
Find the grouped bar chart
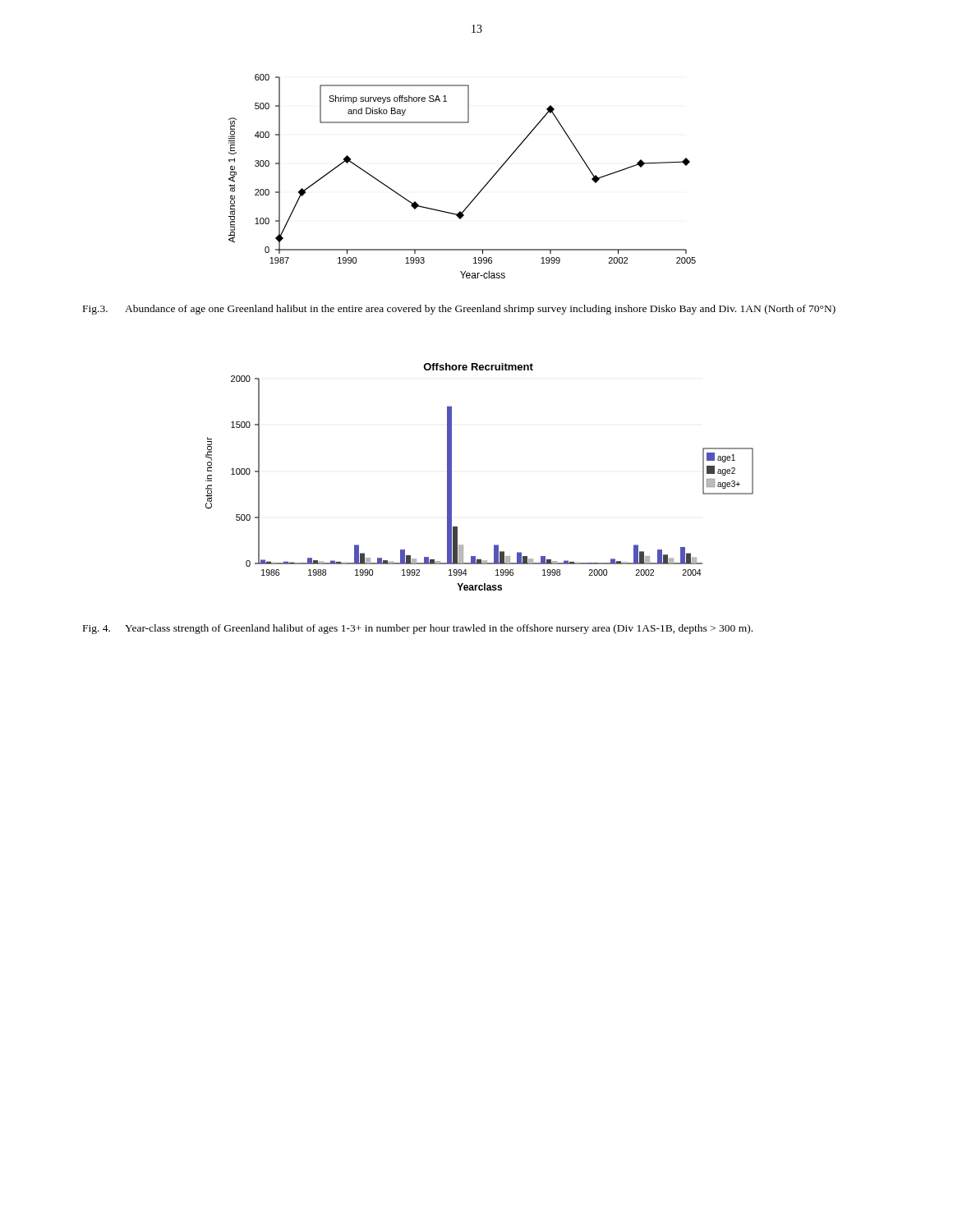[x=476, y=482]
